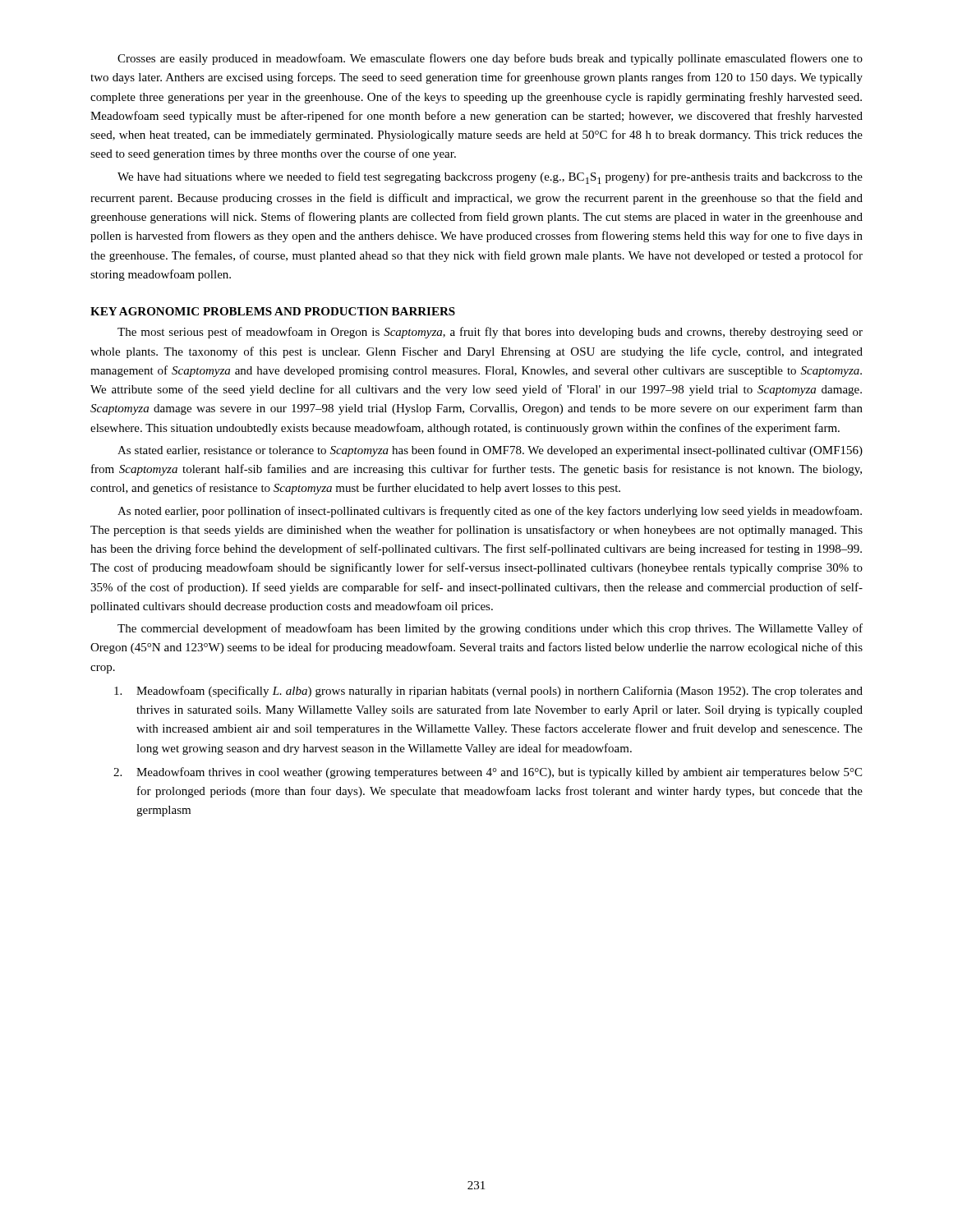Select the element starting "We have had situations where we"
953x1232 pixels.
pos(476,226)
